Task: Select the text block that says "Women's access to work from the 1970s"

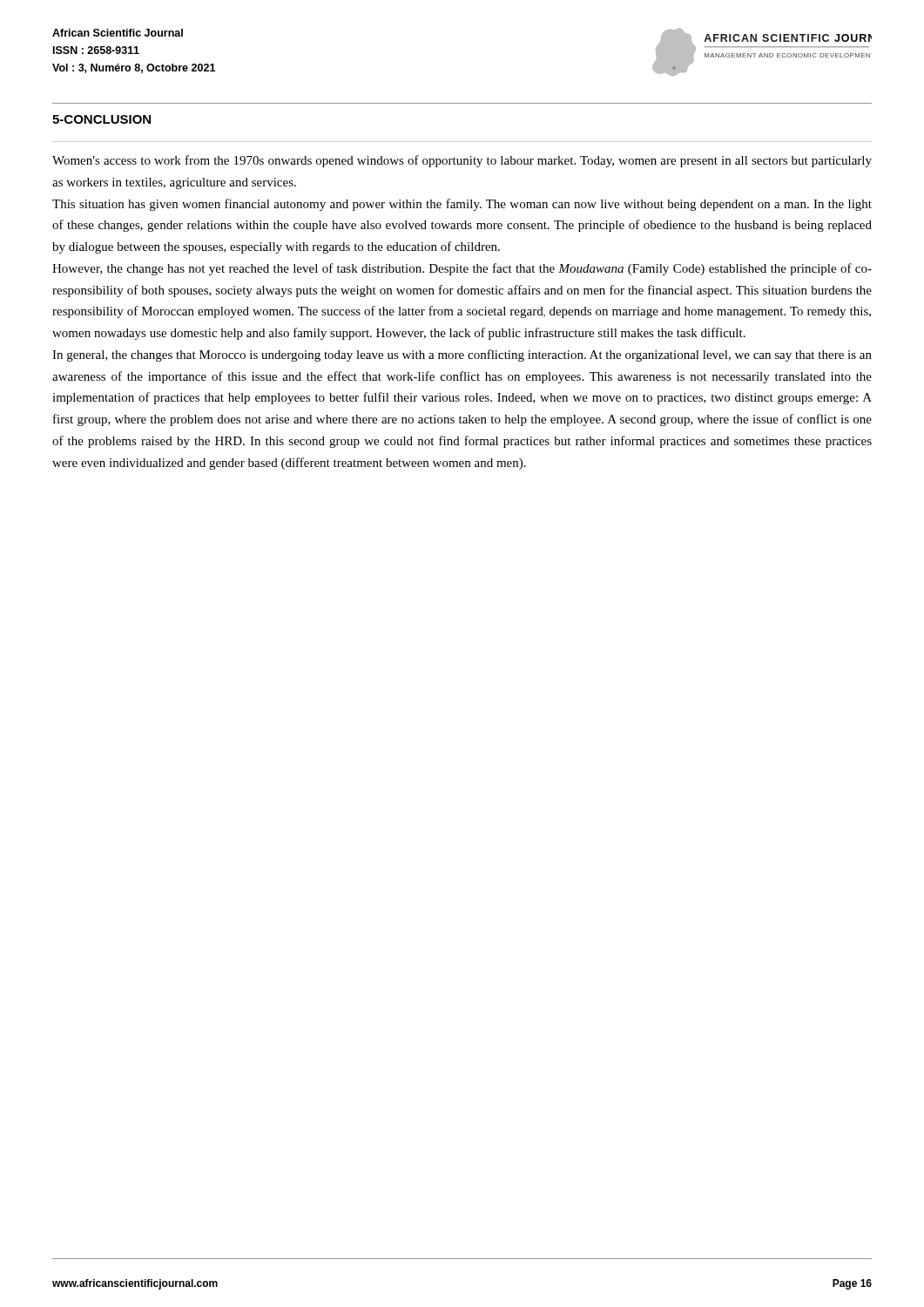Action: coord(462,312)
